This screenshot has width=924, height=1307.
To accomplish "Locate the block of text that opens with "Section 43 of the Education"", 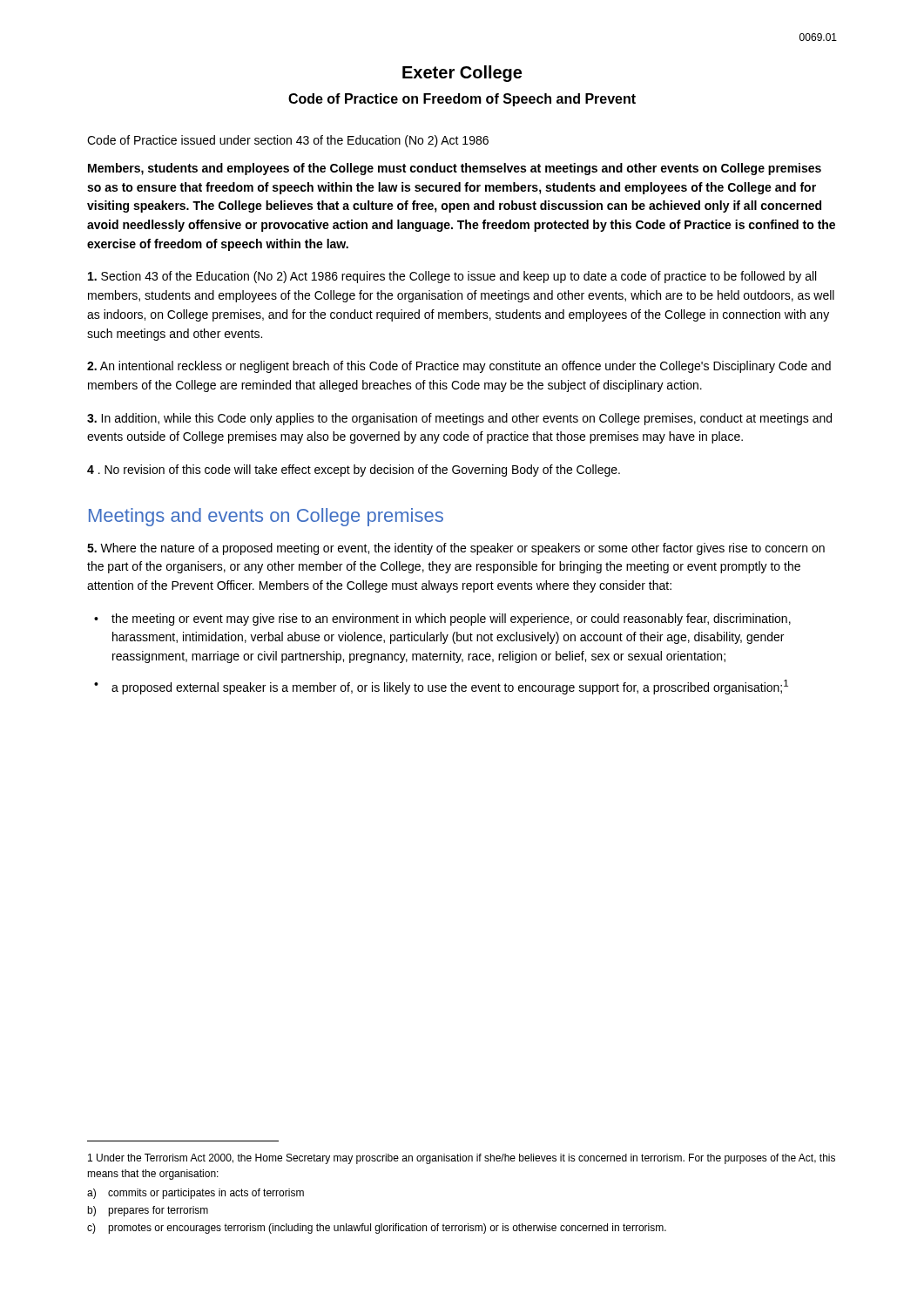I will pyautogui.click(x=462, y=306).
